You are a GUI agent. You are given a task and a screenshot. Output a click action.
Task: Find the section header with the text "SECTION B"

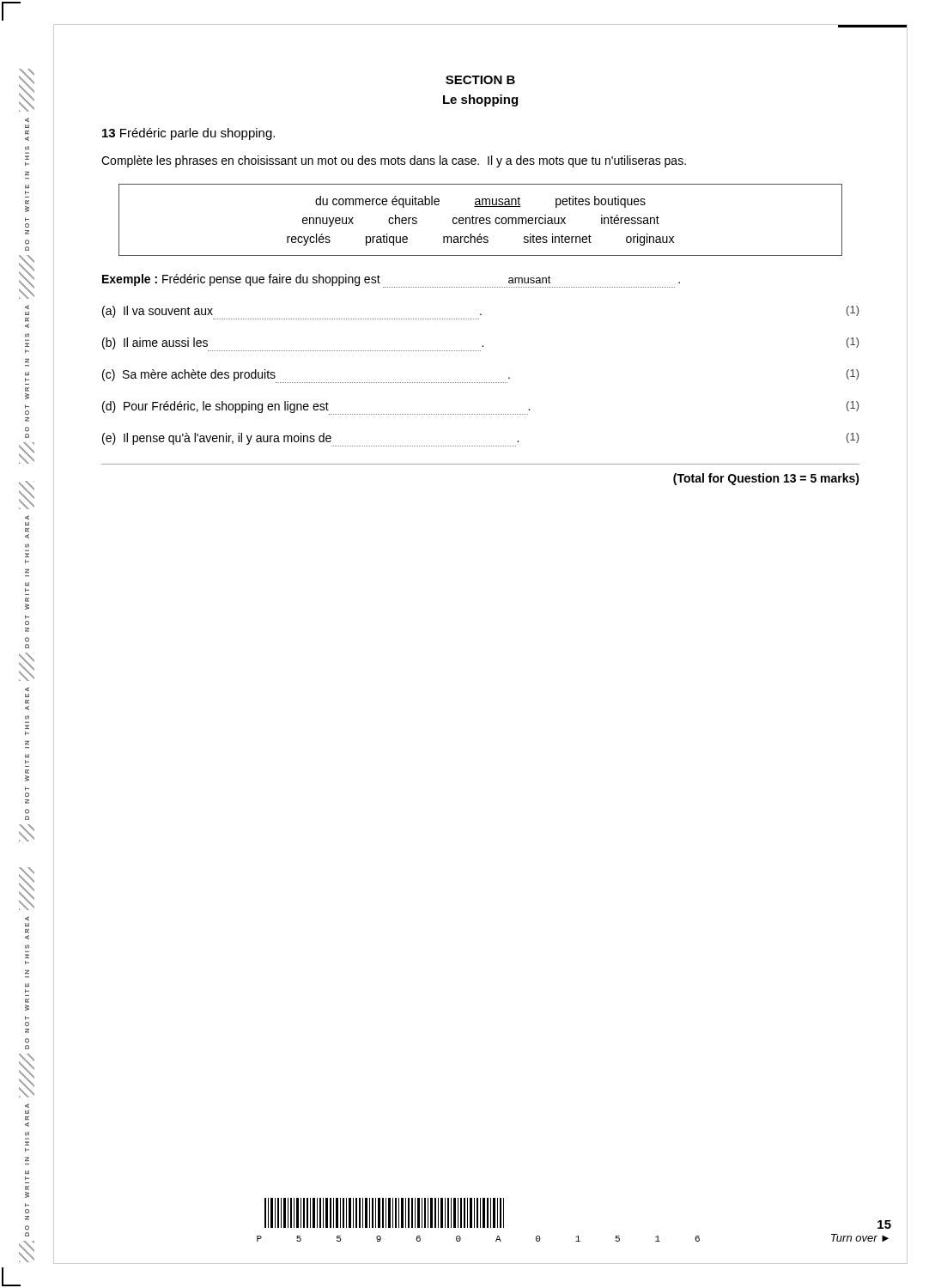tap(480, 79)
